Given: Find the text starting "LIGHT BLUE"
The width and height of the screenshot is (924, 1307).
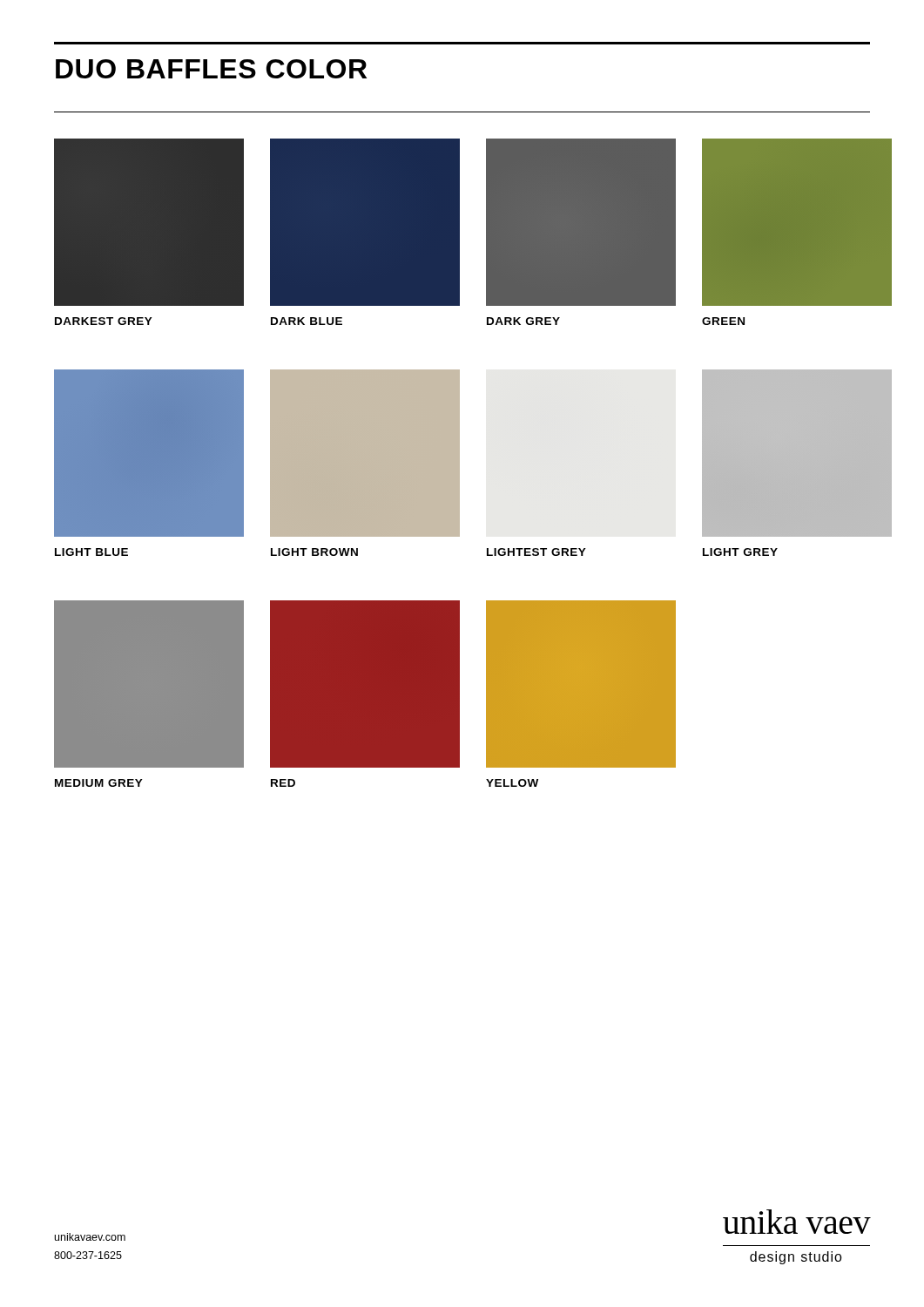Looking at the screenshot, I should tap(91, 552).
